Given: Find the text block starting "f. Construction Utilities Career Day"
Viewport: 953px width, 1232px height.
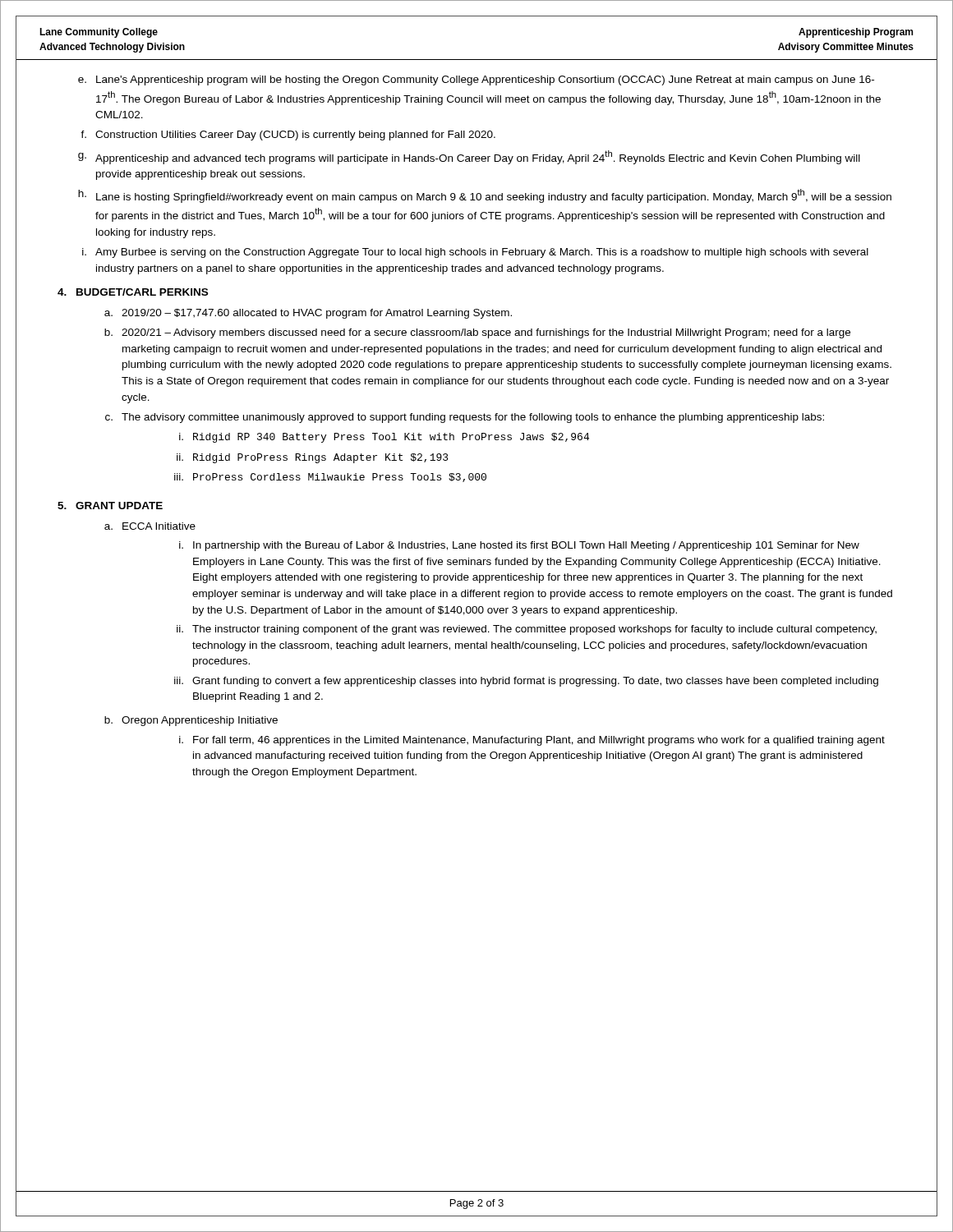Looking at the screenshot, I should coord(277,135).
